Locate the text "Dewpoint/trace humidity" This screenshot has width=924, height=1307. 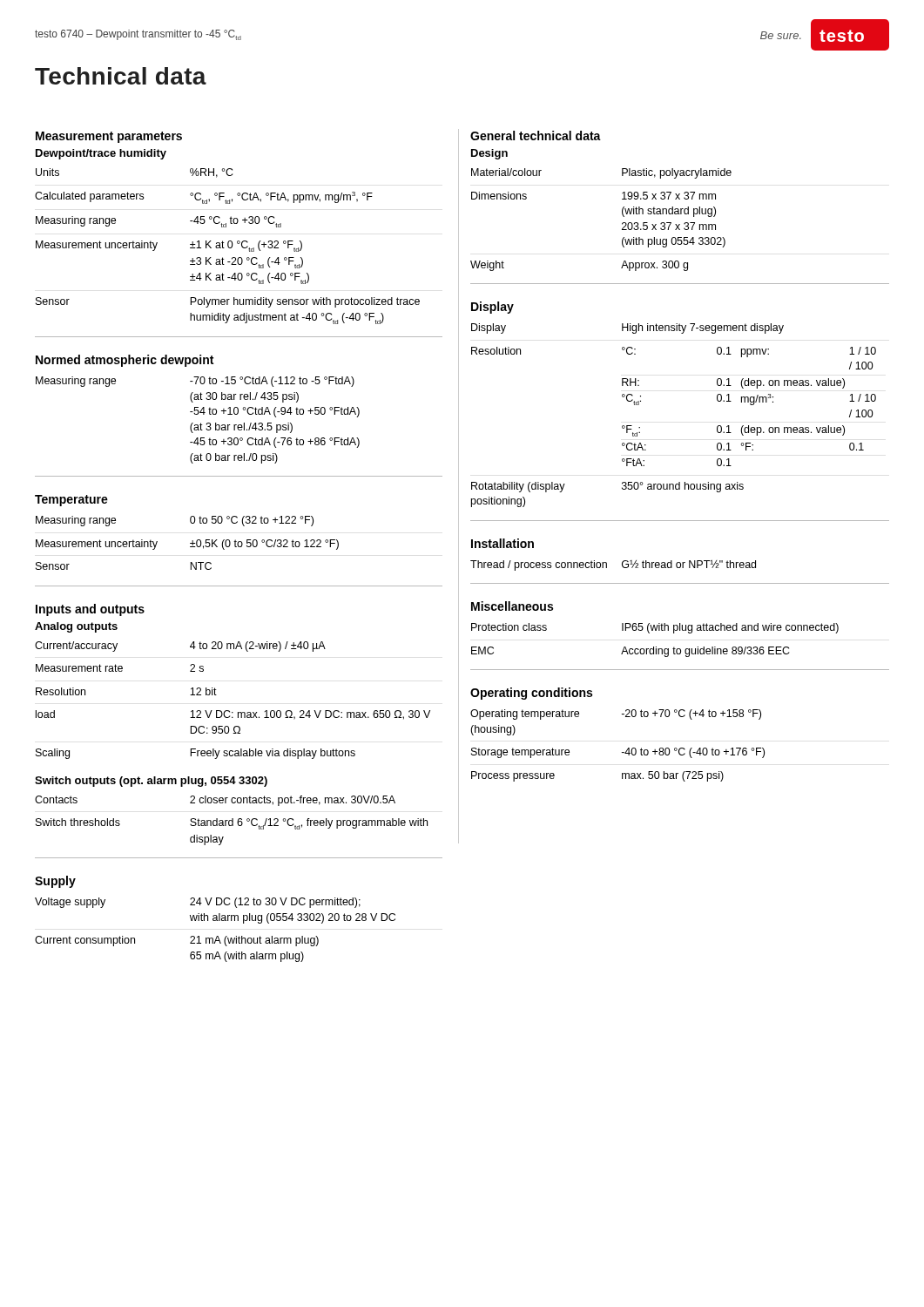(101, 153)
